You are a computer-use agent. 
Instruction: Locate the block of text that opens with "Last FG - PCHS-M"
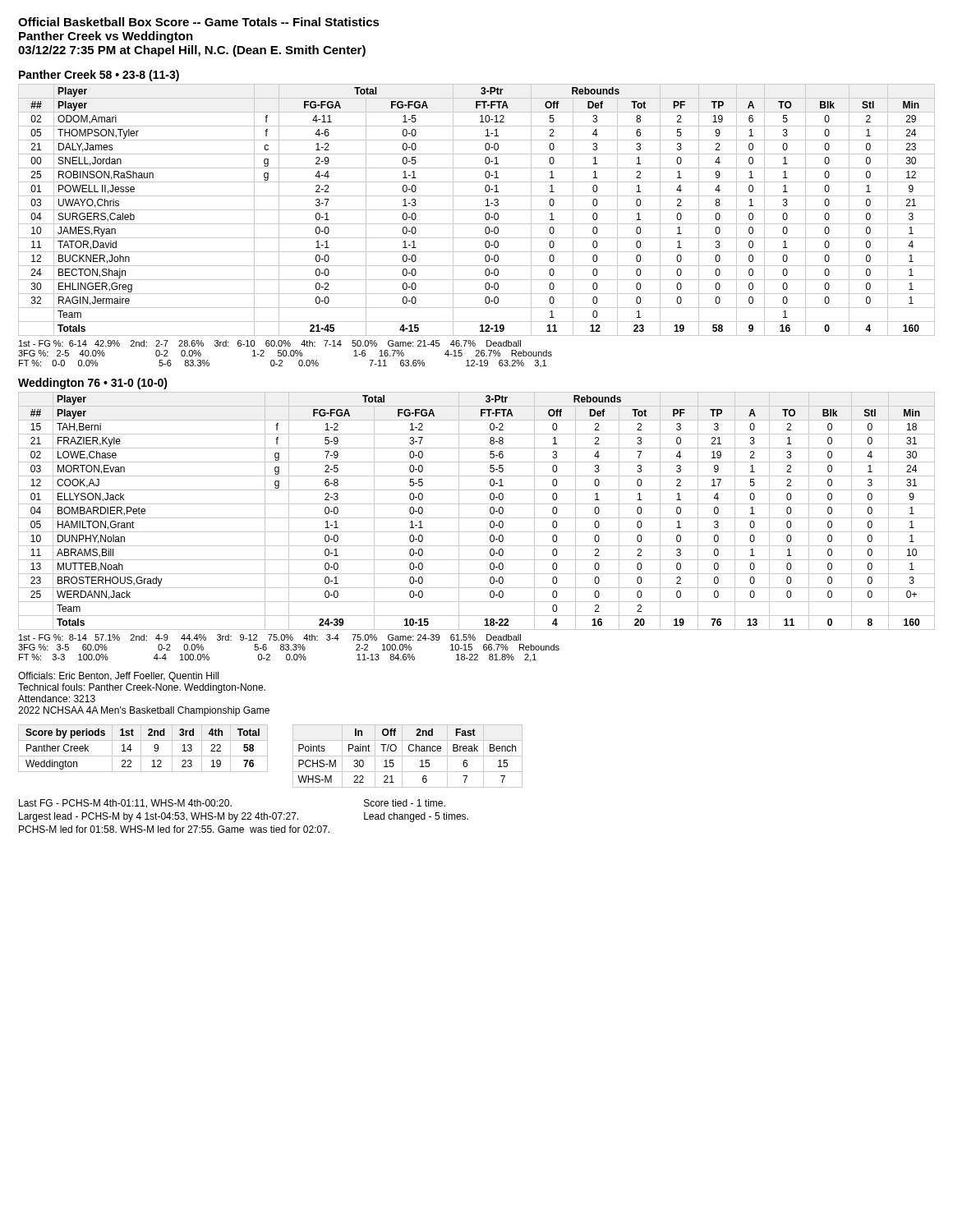174,816
